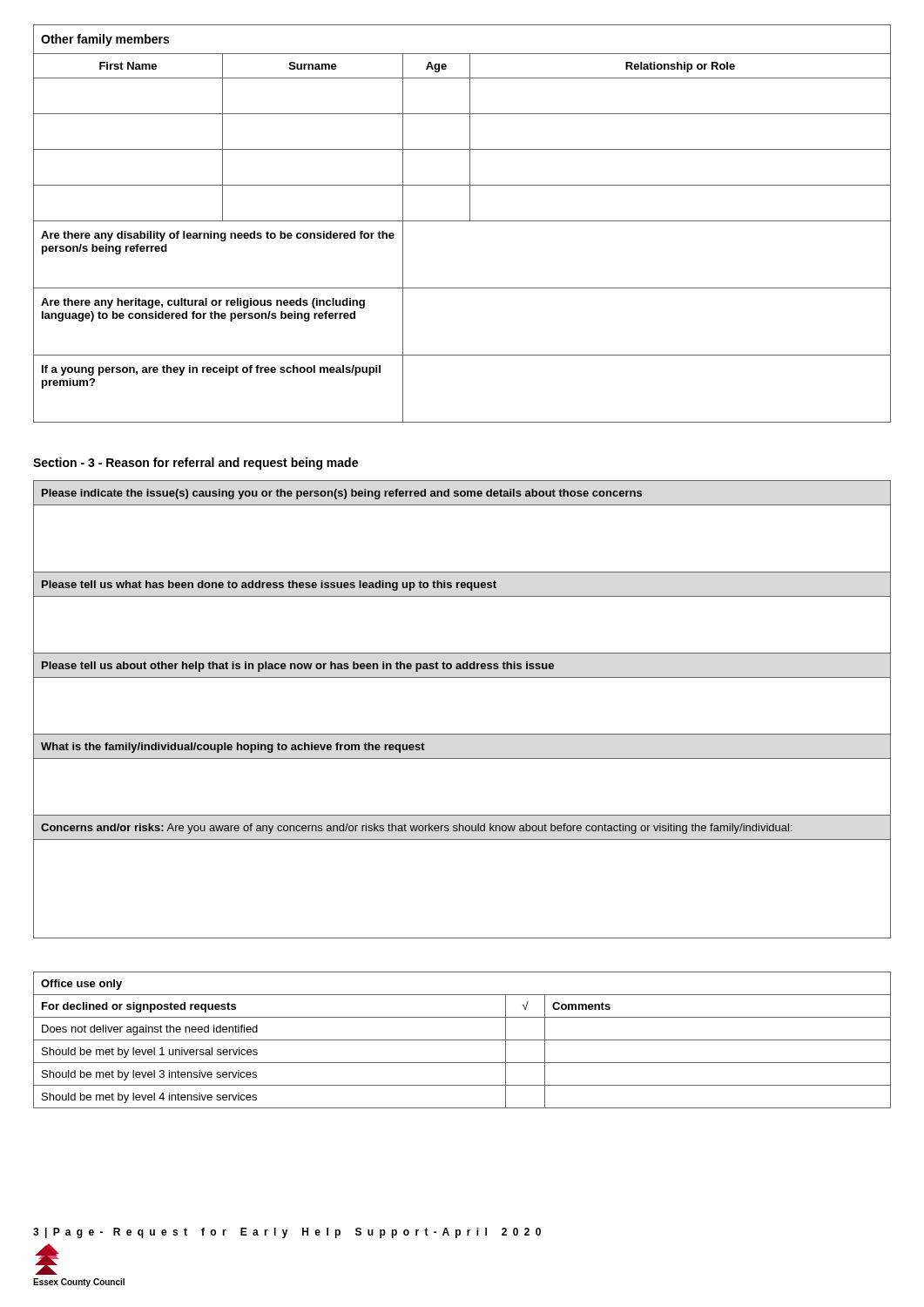Click on the table containing "Does not deliver against the"
Image resolution: width=924 pixels, height=1307 pixels.
(x=462, y=1040)
